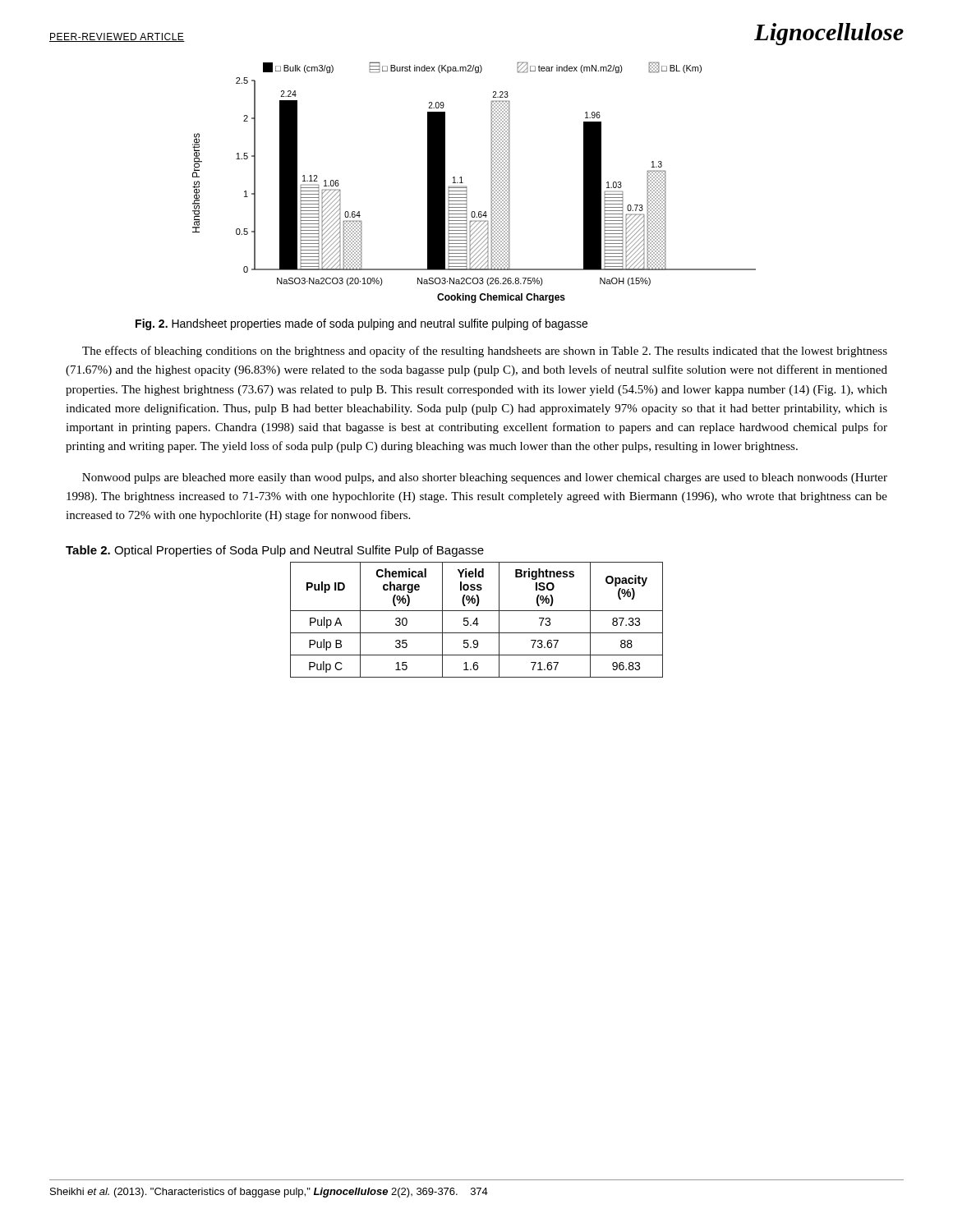Select the table that reads "Pulp ID"

476,620
